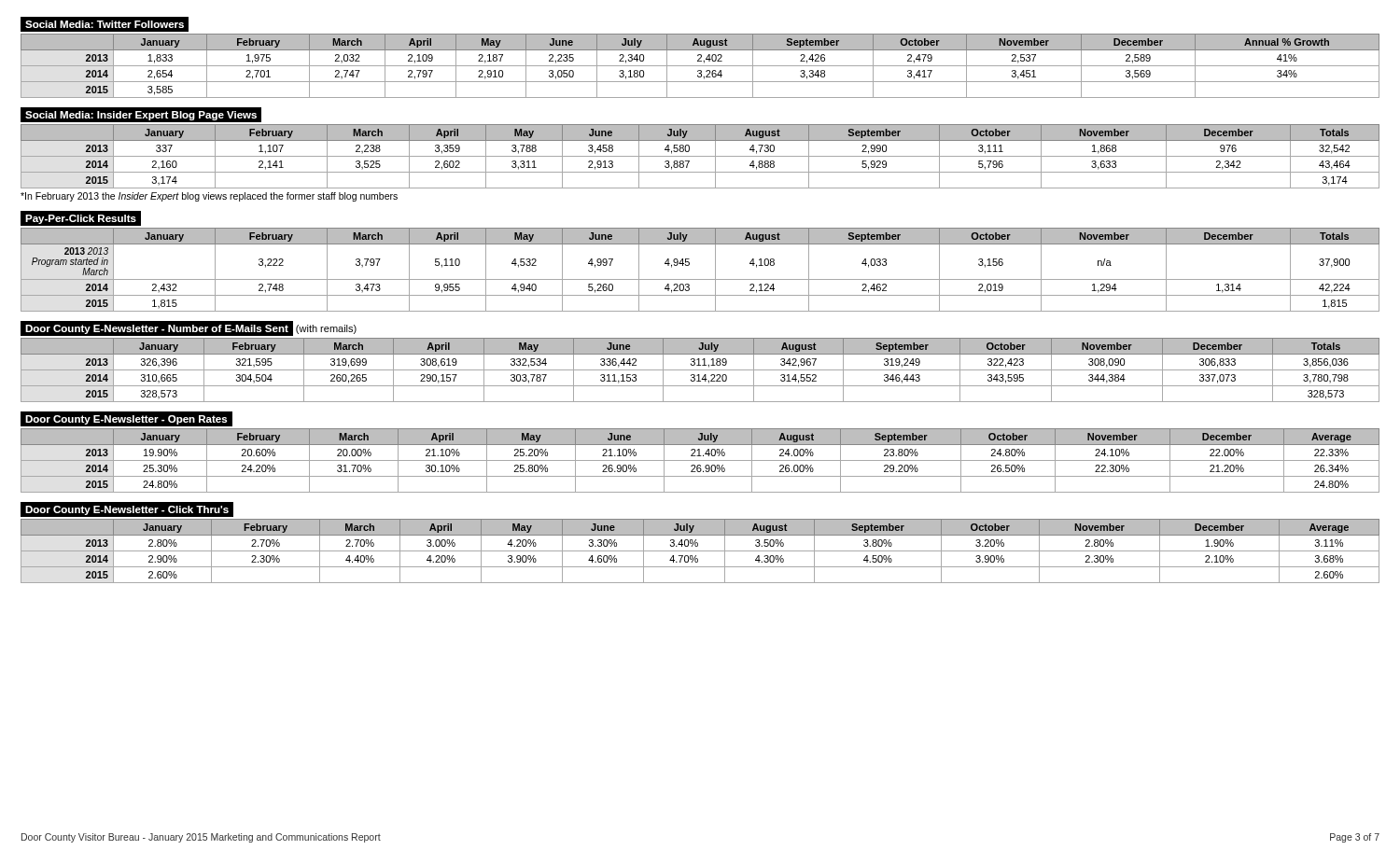Image resolution: width=1400 pixels, height=850 pixels.
Task: Click on the table containing "2013 2013 Program started"
Action: tap(700, 261)
